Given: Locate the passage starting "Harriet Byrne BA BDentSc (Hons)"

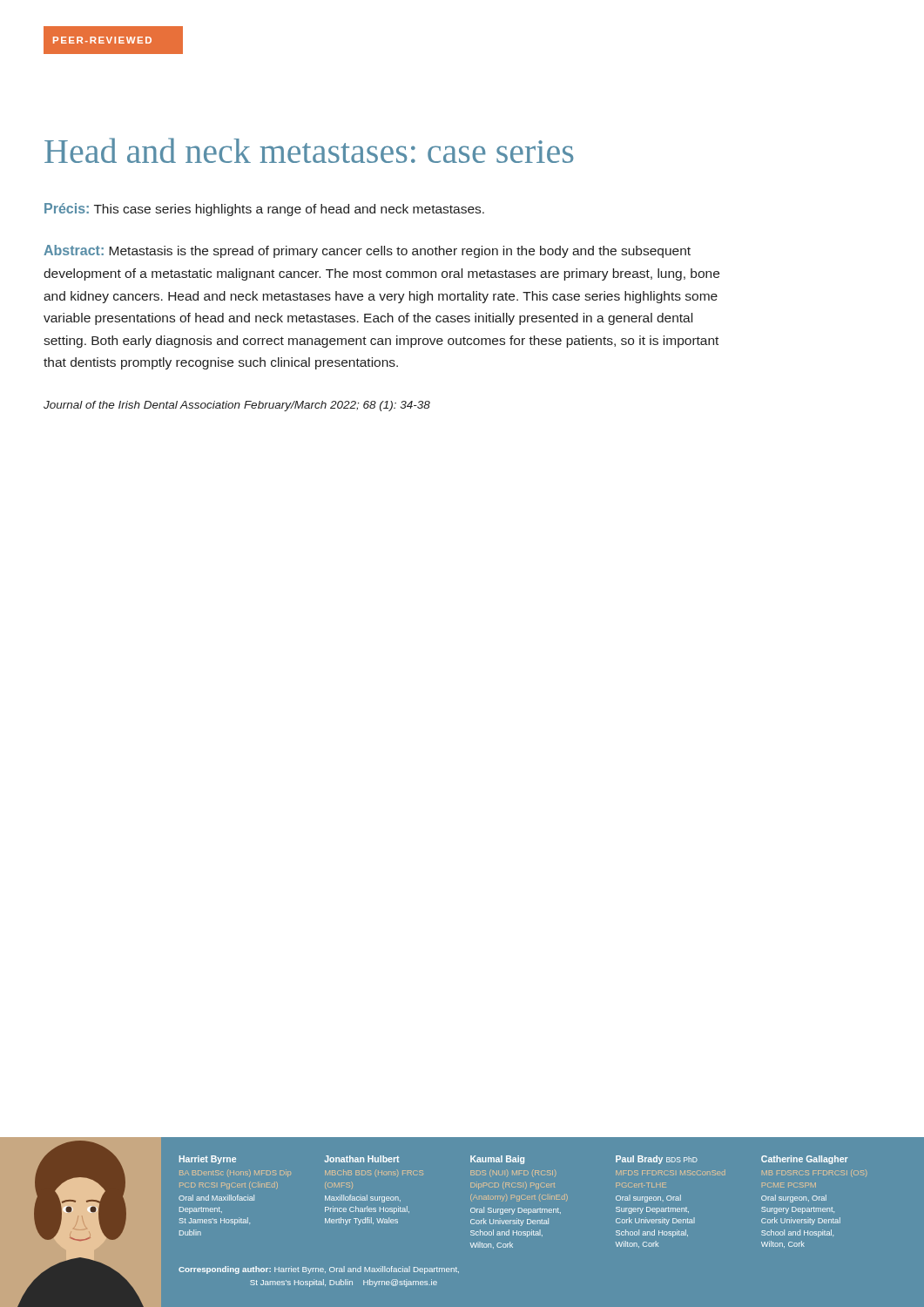Looking at the screenshot, I should pyautogui.click(x=245, y=1196).
